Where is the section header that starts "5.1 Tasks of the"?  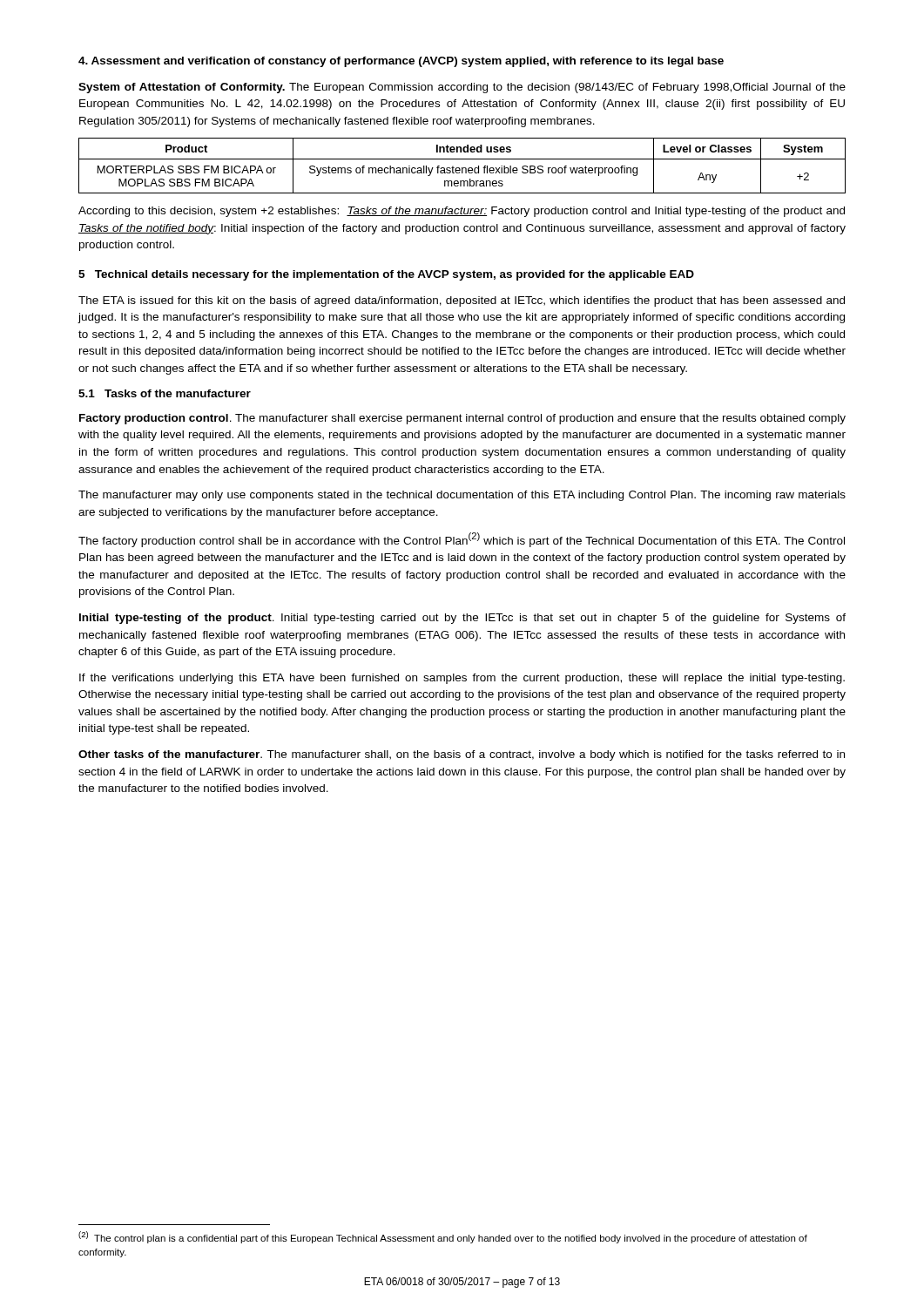[165, 394]
